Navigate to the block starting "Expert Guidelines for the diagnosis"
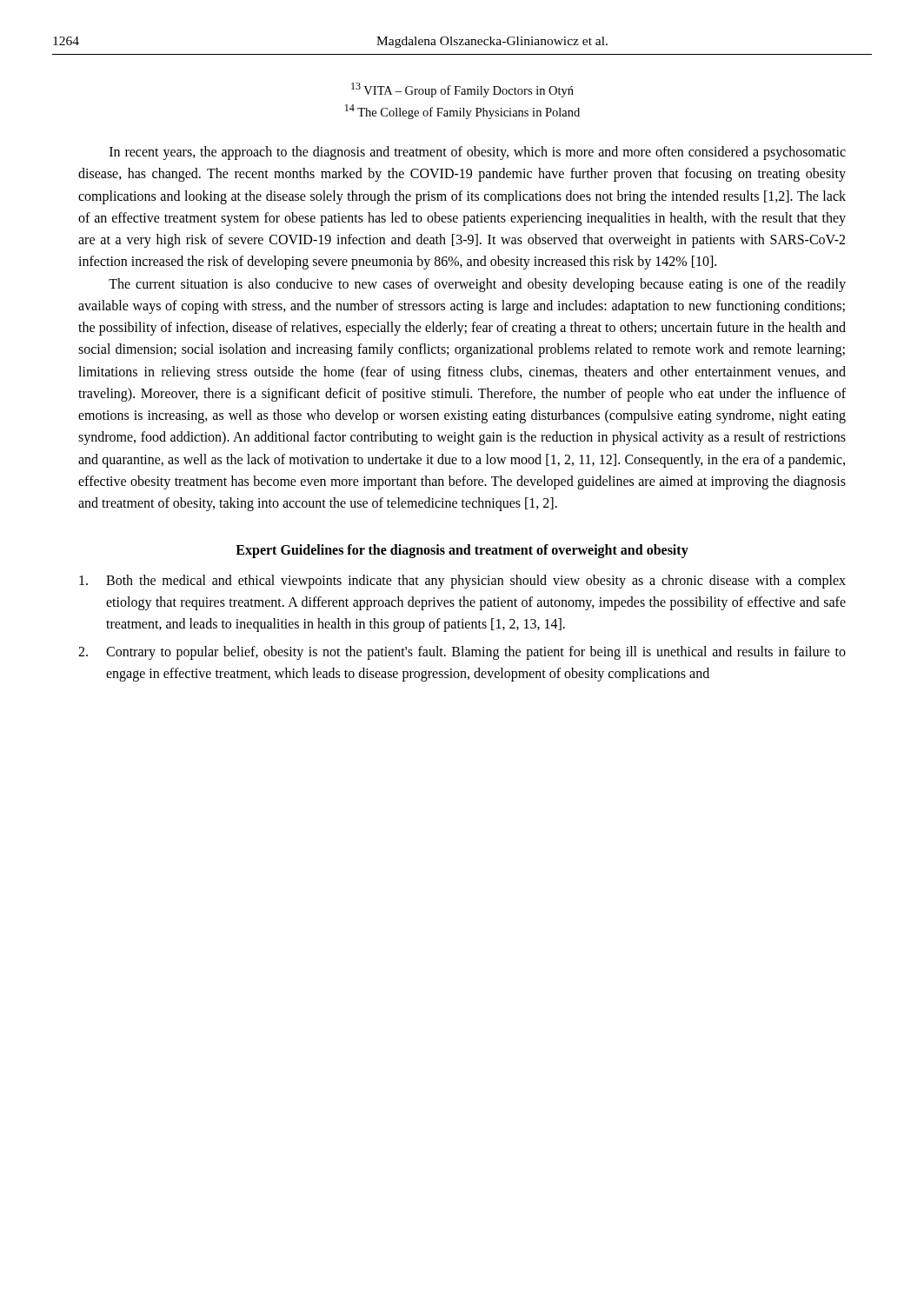924x1304 pixels. click(462, 549)
